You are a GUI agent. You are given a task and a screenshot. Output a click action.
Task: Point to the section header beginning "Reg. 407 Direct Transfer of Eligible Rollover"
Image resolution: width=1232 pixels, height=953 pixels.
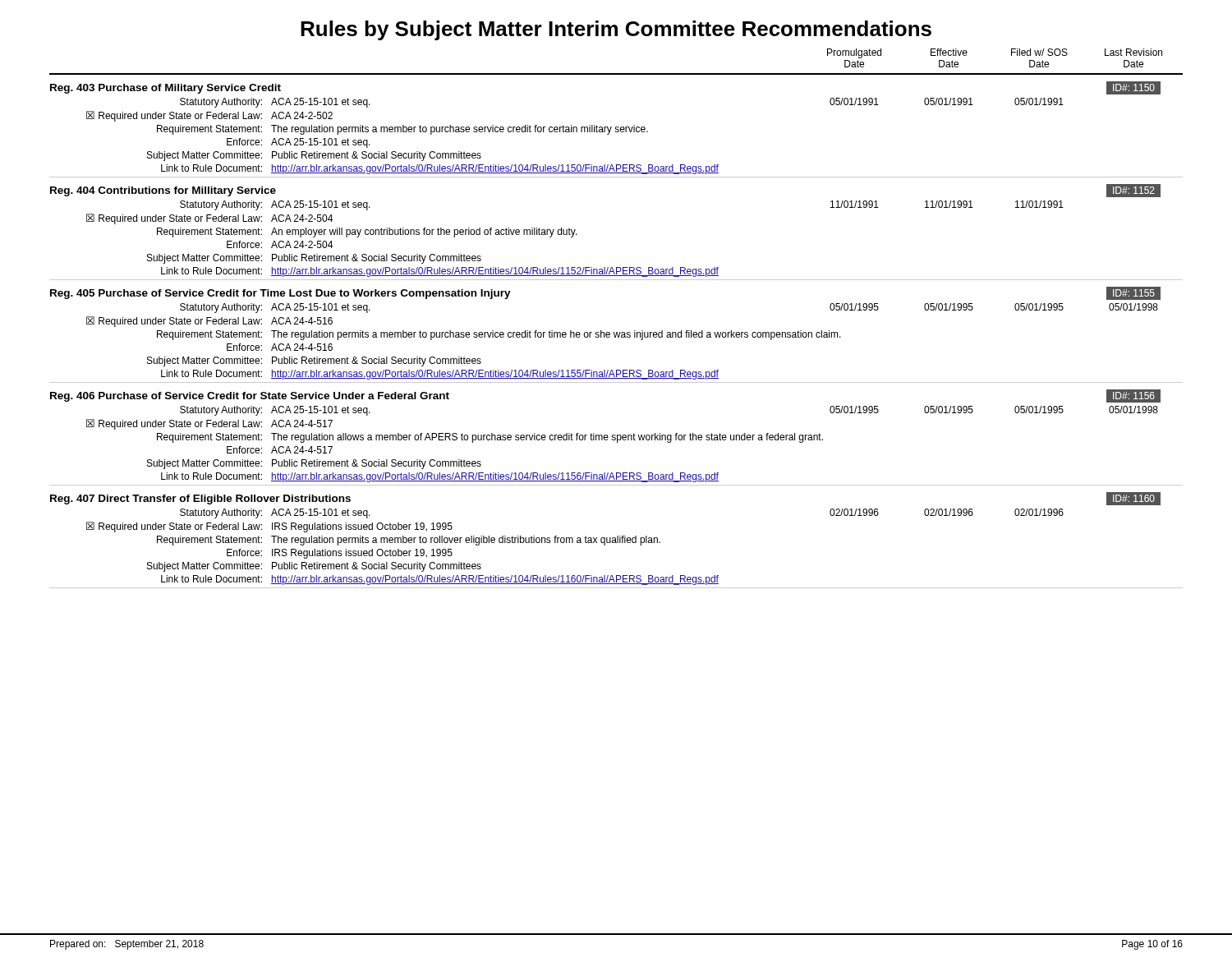(200, 498)
